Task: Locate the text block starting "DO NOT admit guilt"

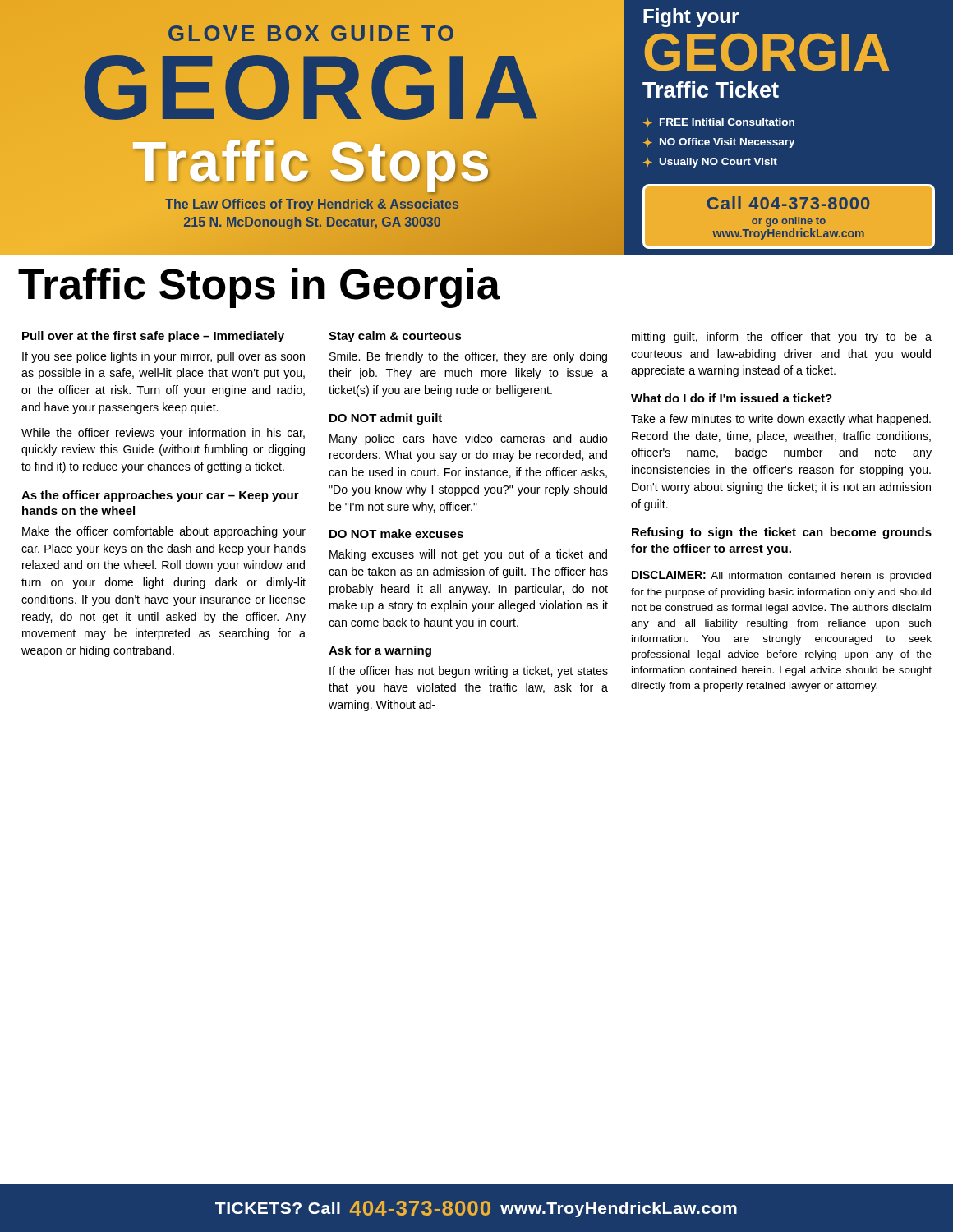Action: click(385, 418)
